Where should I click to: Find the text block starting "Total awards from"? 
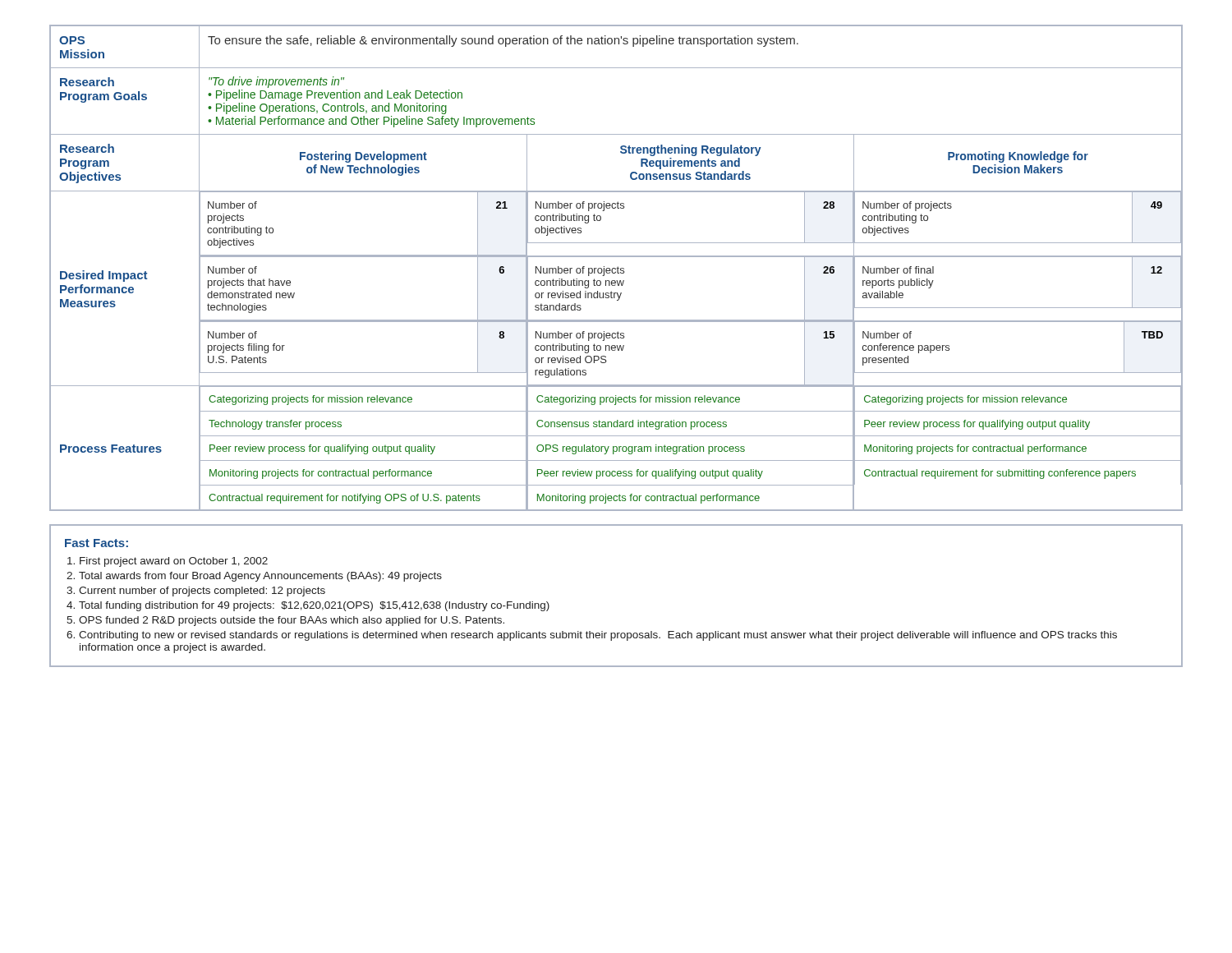260,575
